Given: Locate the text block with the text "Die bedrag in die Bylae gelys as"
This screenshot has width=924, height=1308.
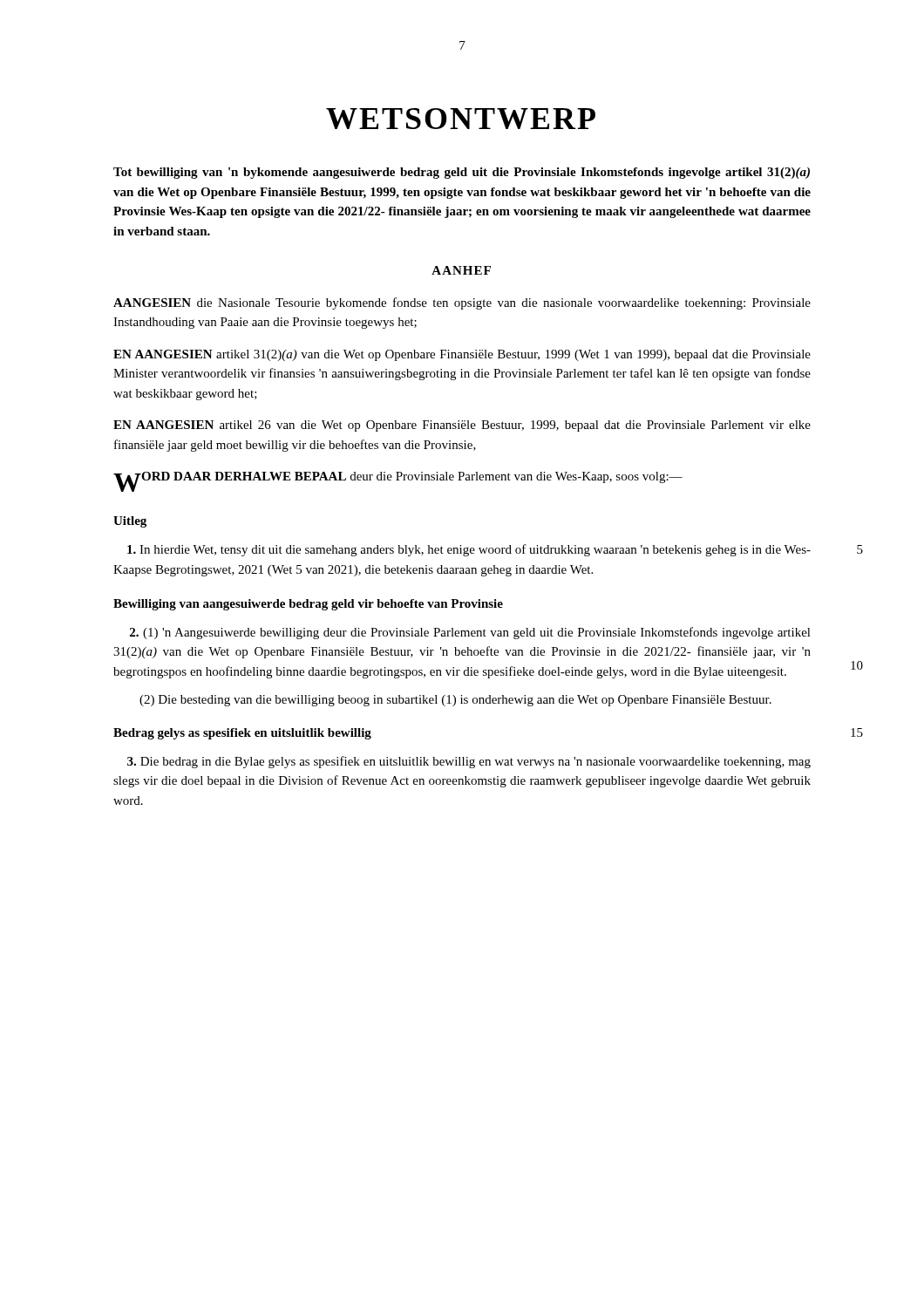Looking at the screenshot, I should (462, 781).
